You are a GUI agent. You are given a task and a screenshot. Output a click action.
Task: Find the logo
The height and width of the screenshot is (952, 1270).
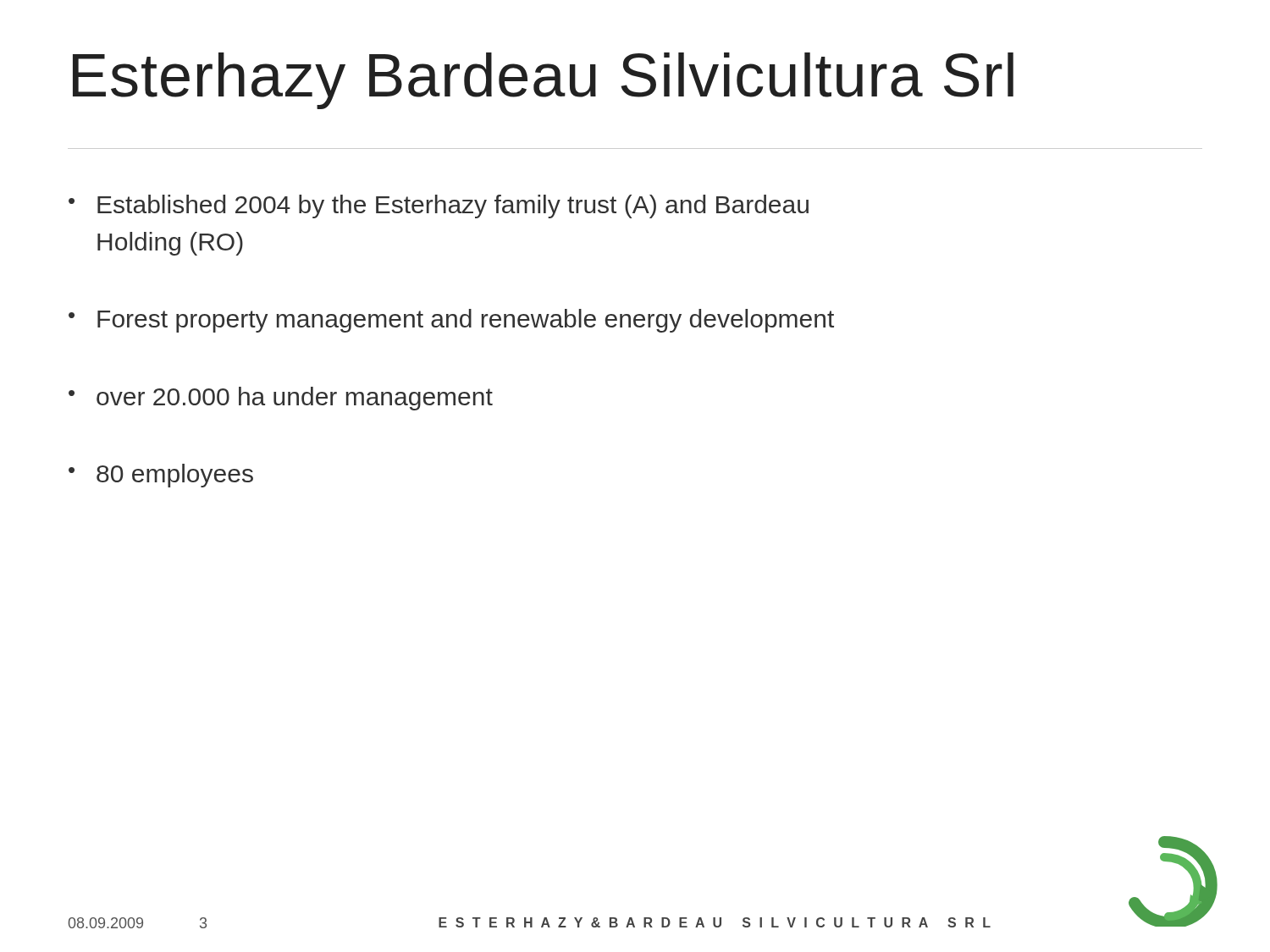pos(1164,880)
